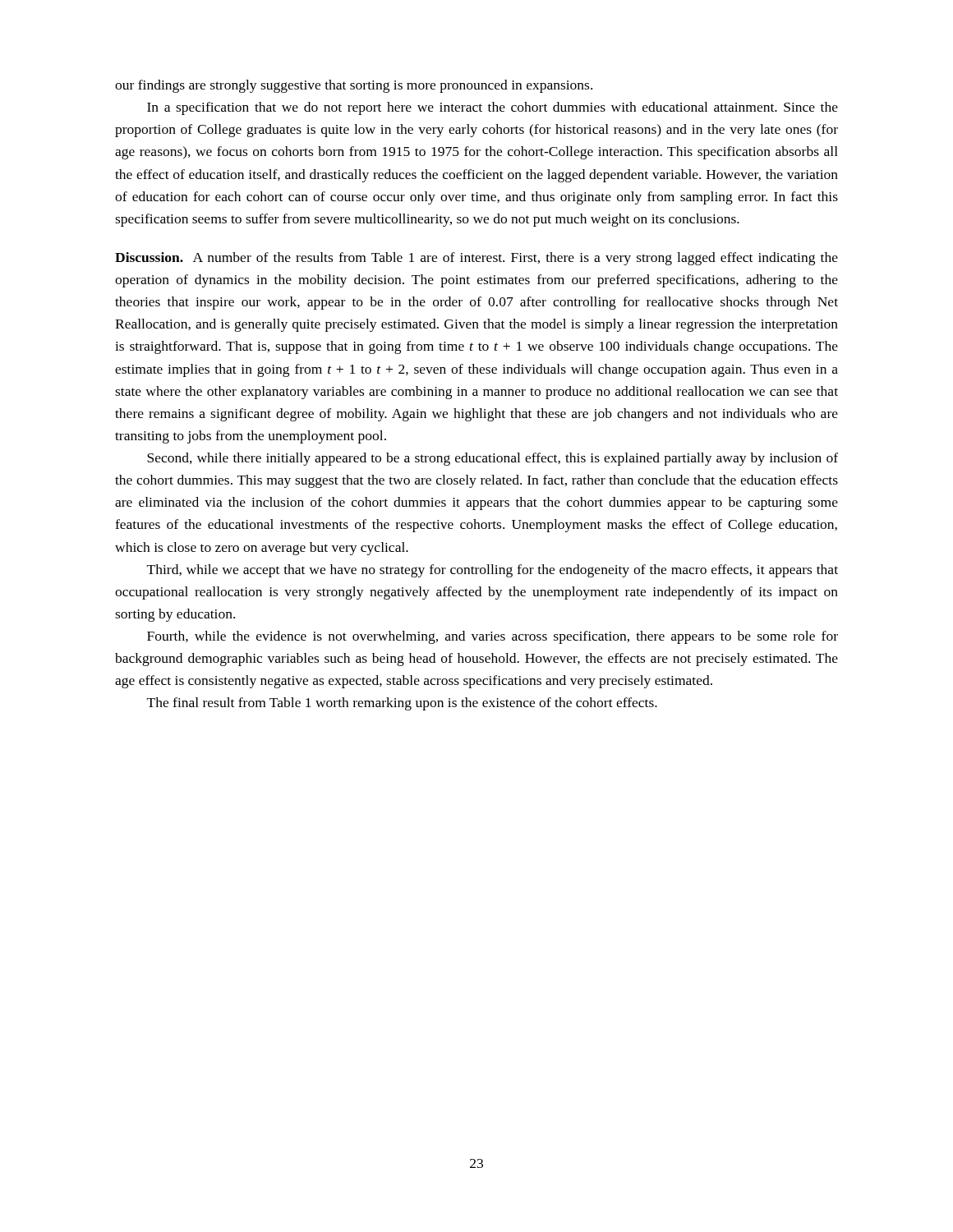Locate the text block with the text "In a specification that we do"

(476, 163)
